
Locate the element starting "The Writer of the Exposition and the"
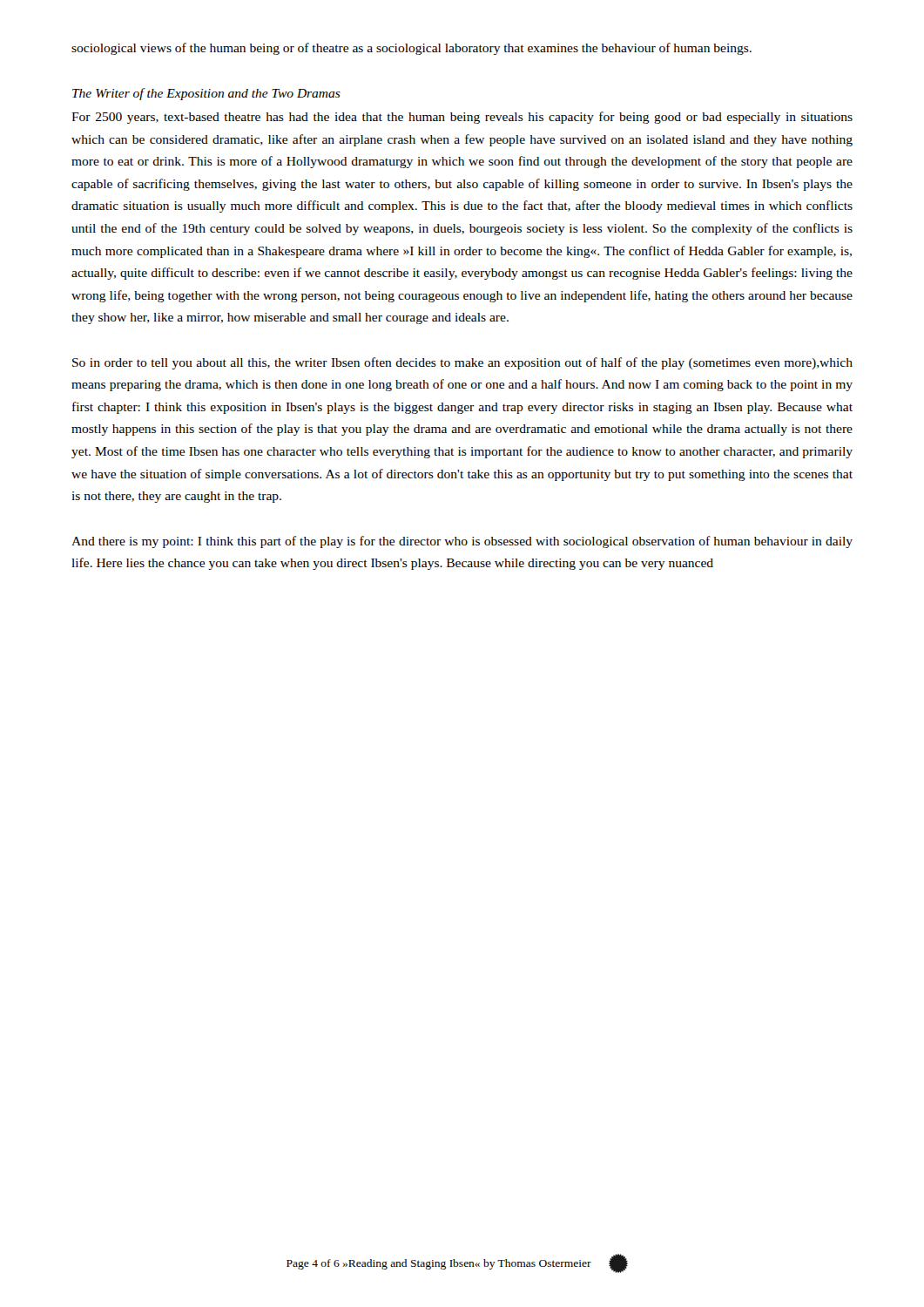pyautogui.click(x=206, y=92)
